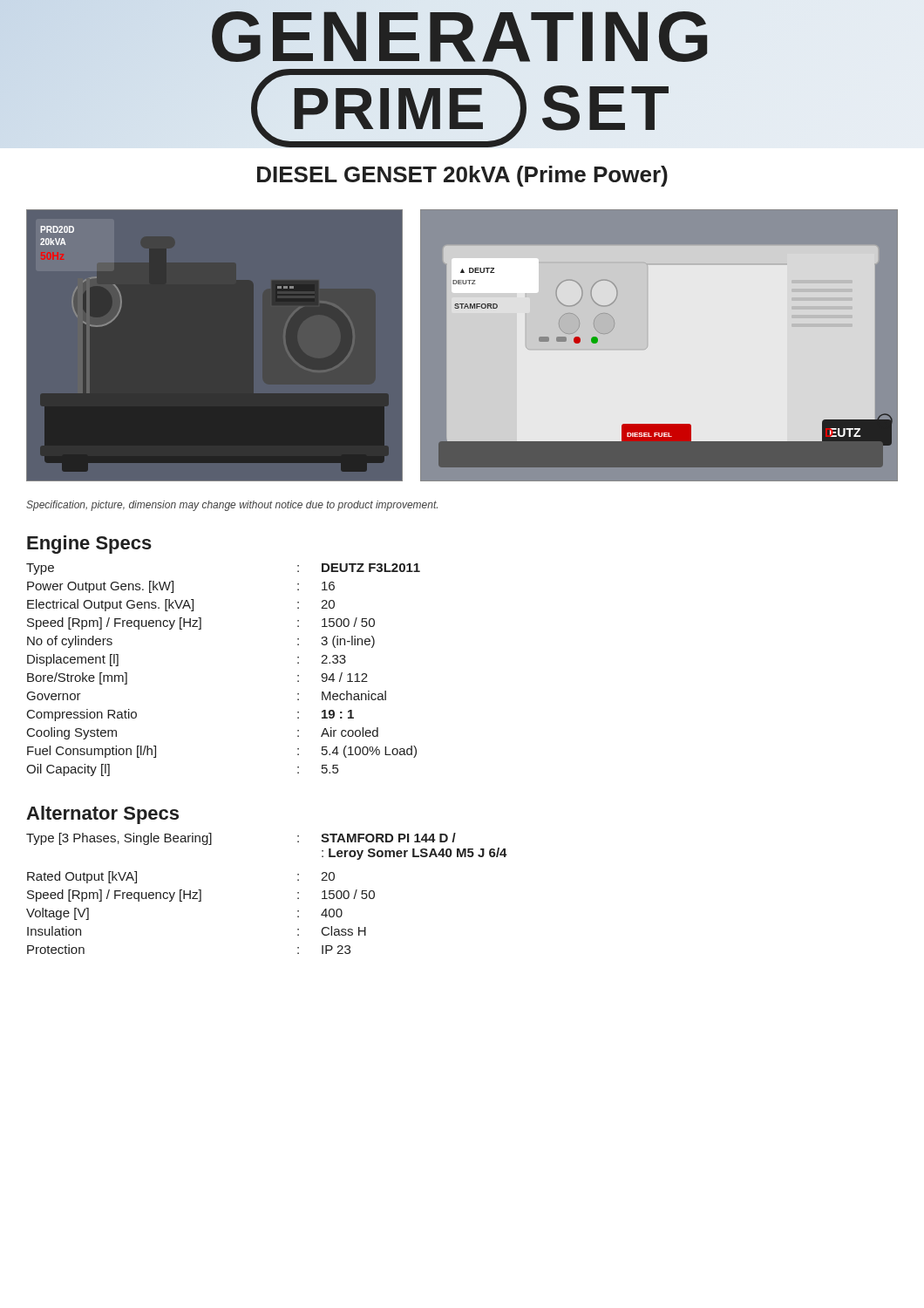This screenshot has width=924, height=1308.
Task: Locate the logo
Action: pyautogui.click(x=462, y=74)
